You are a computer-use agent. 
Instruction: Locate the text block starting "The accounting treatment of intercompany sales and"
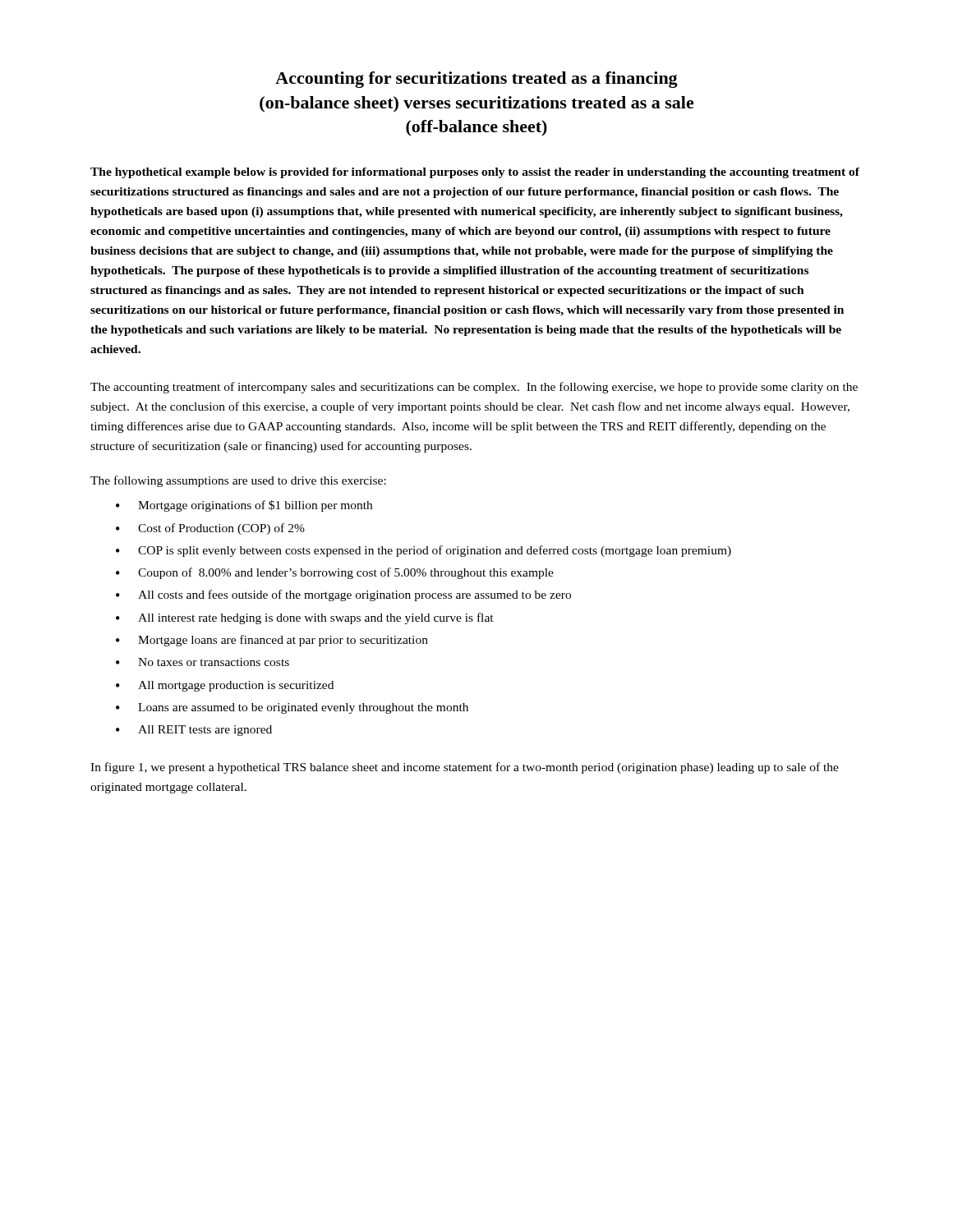pyautogui.click(x=474, y=416)
